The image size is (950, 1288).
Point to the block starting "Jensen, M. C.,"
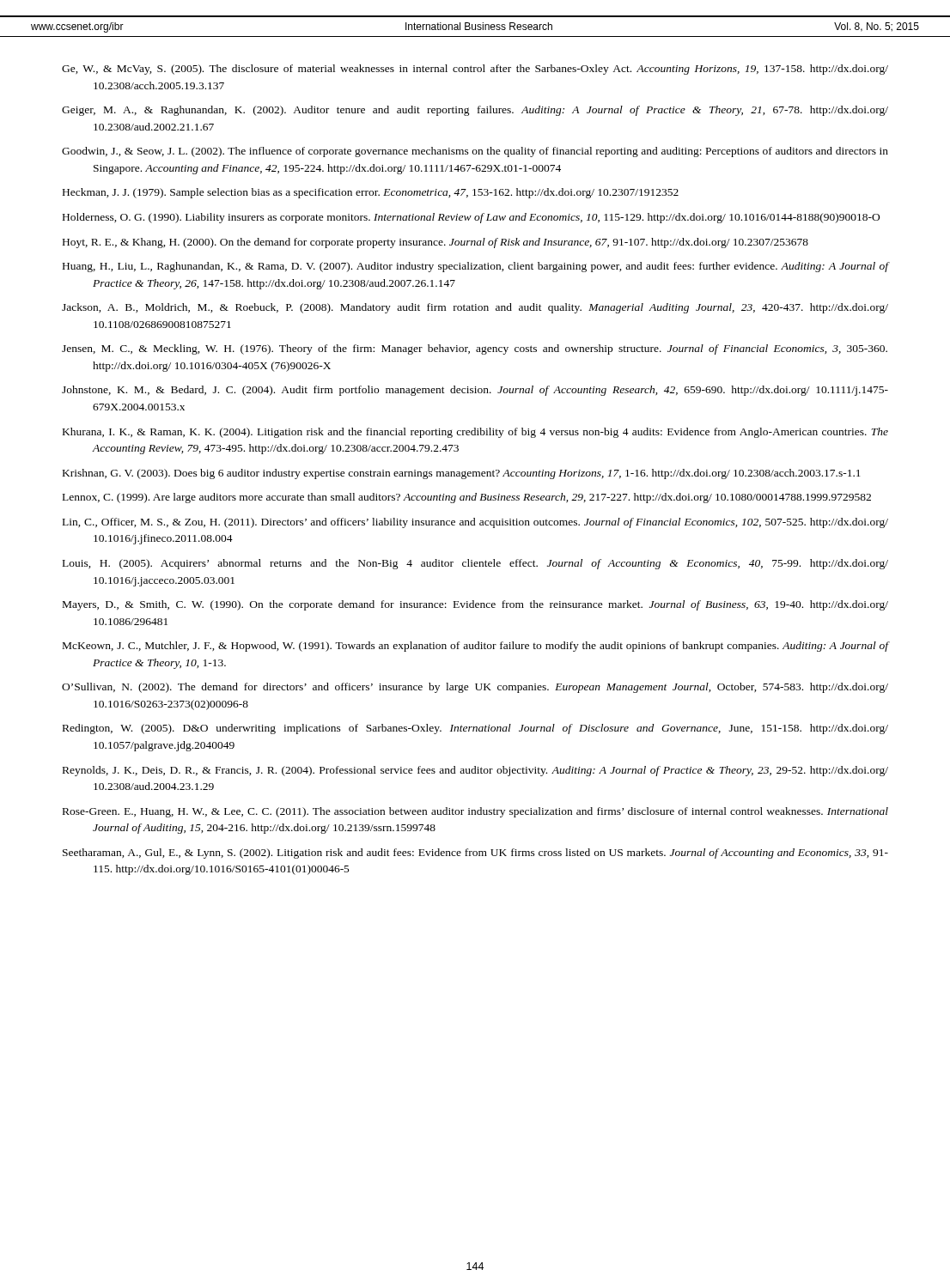(475, 357)
